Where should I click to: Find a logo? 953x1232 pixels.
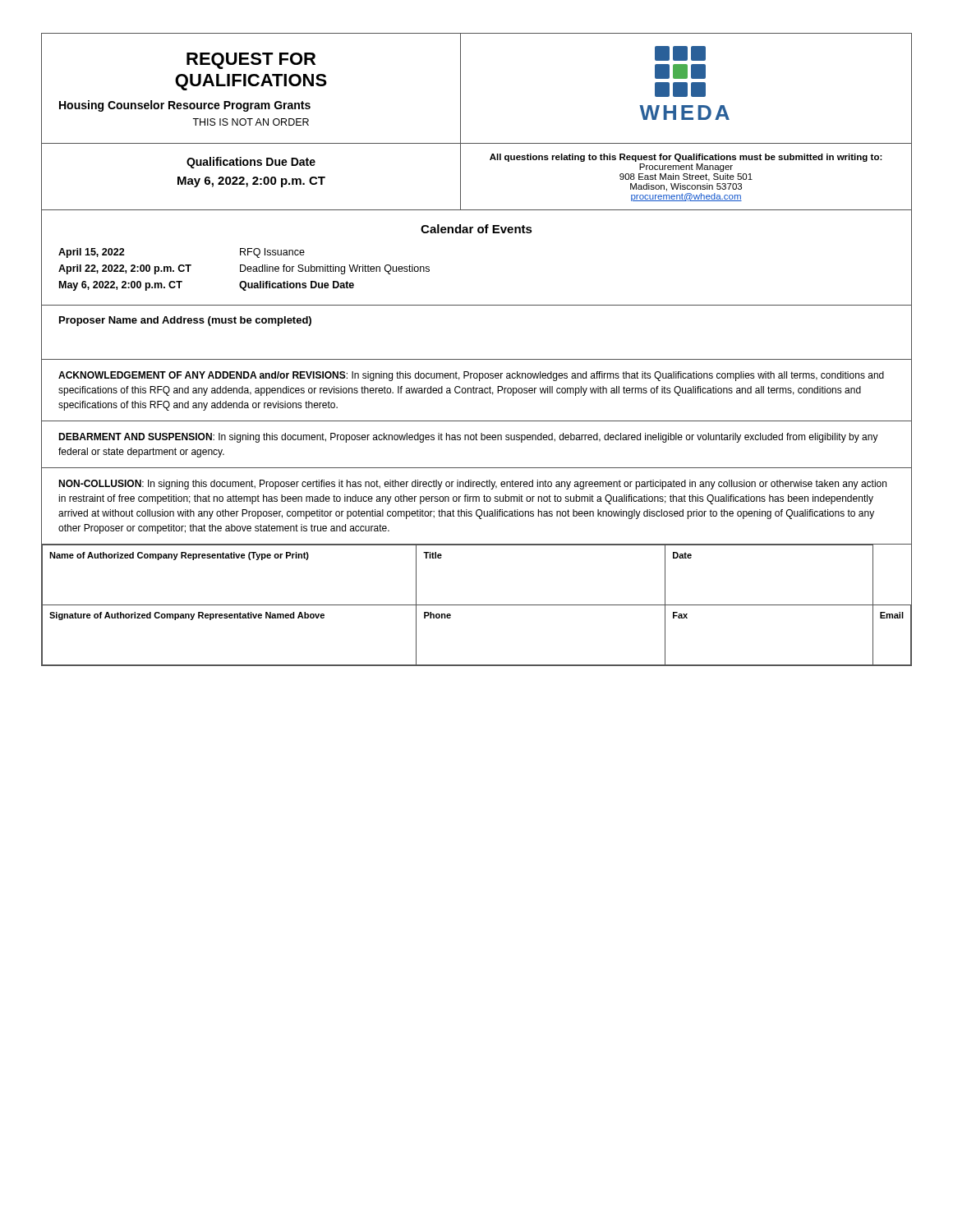coord(686,88)
